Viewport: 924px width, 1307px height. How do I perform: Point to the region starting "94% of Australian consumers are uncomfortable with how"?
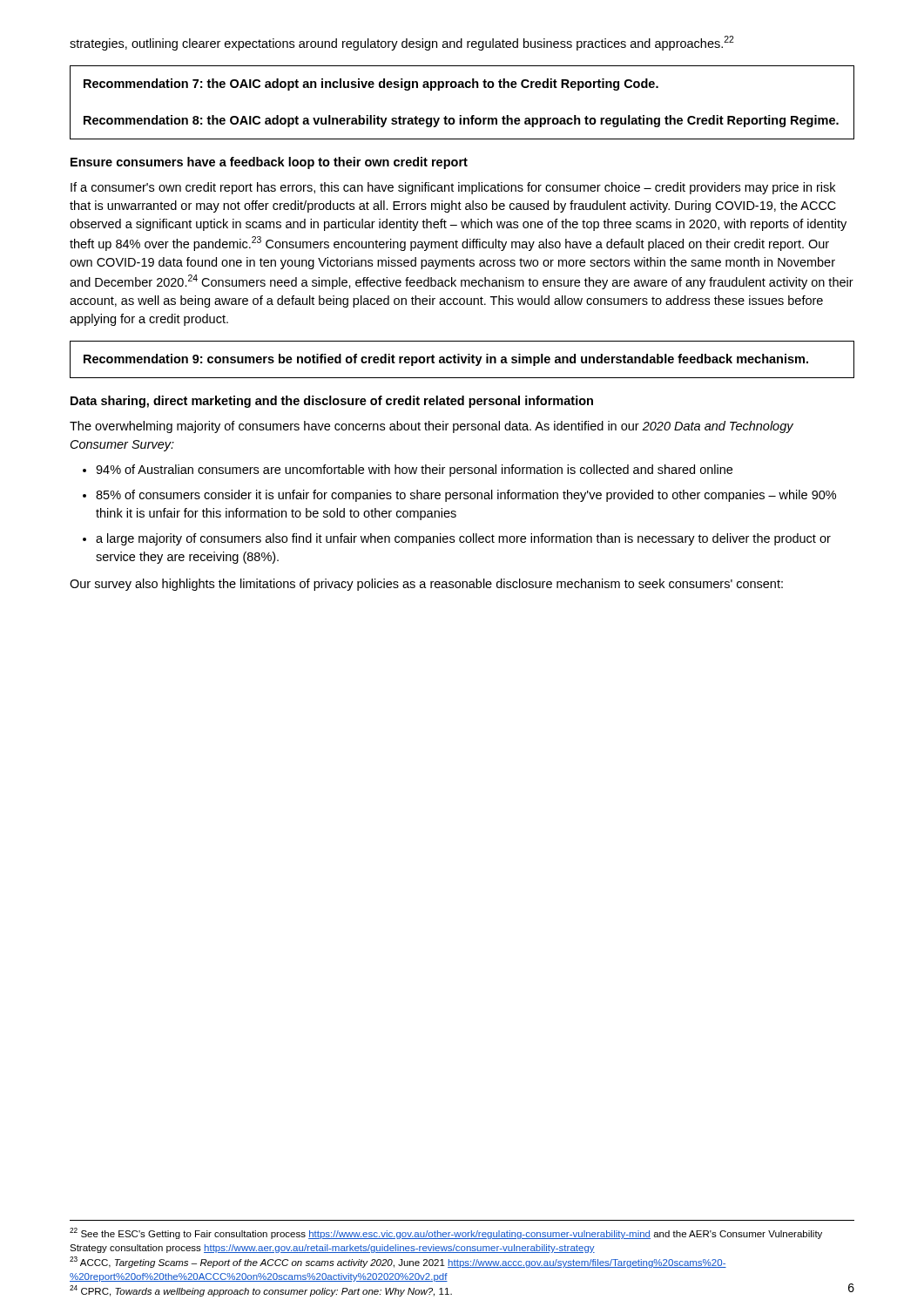click(x=415, y=469)
